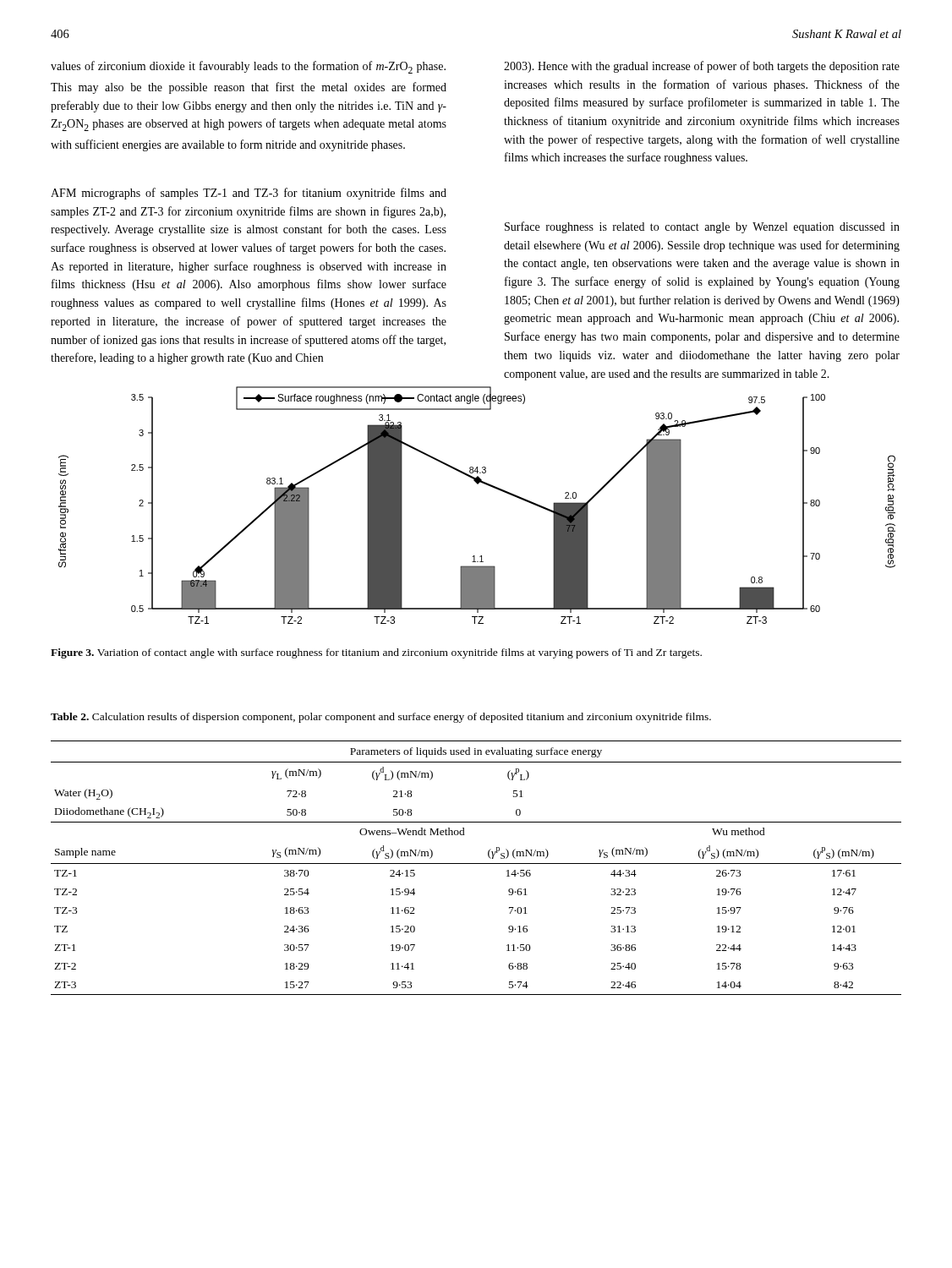The image size is (952, 1268).
Task: Find the caption on this page that starts "Table 2. Calculation"
Action: click(381, 716)
